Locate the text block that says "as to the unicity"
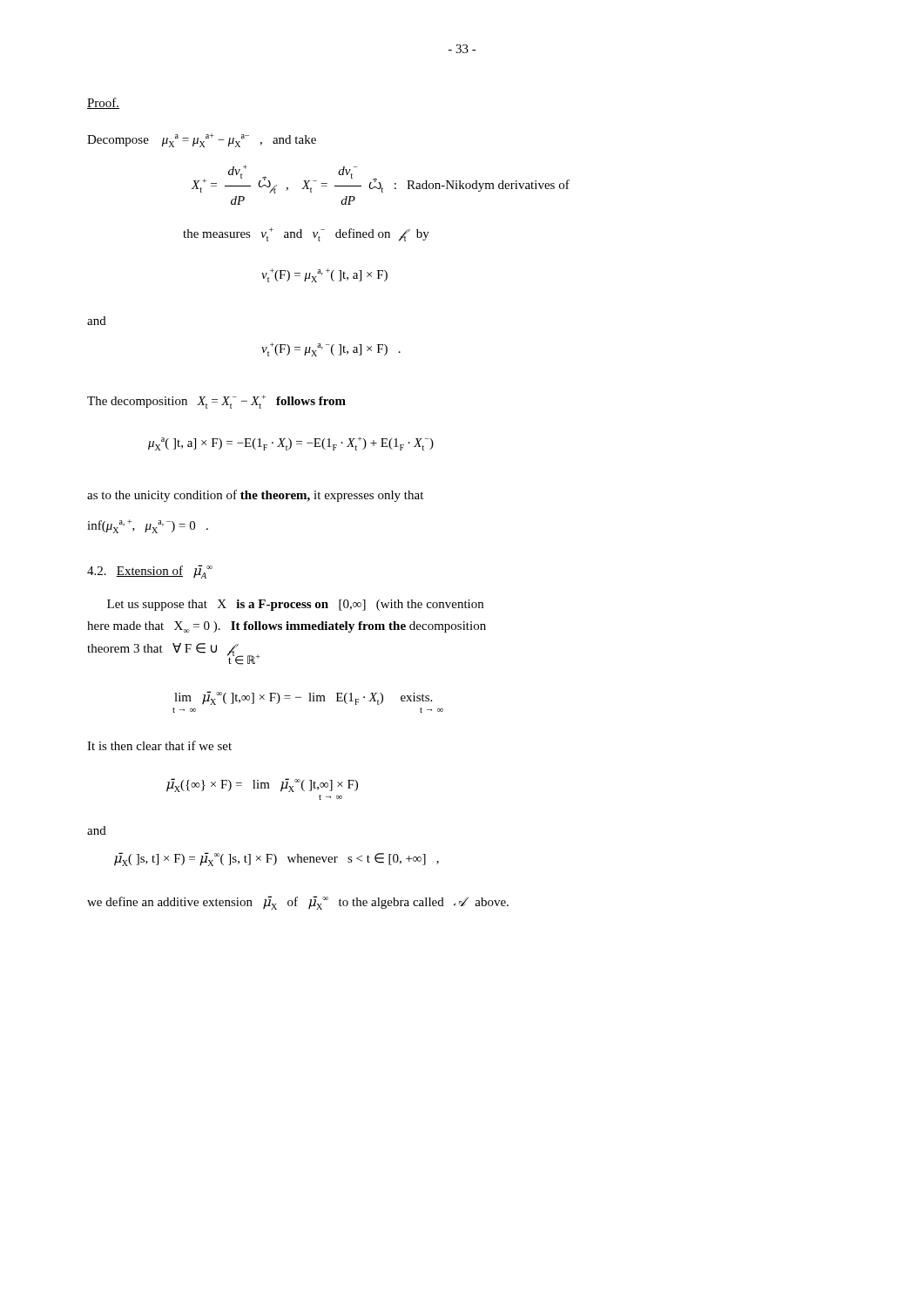 click(x=255, y=495)
